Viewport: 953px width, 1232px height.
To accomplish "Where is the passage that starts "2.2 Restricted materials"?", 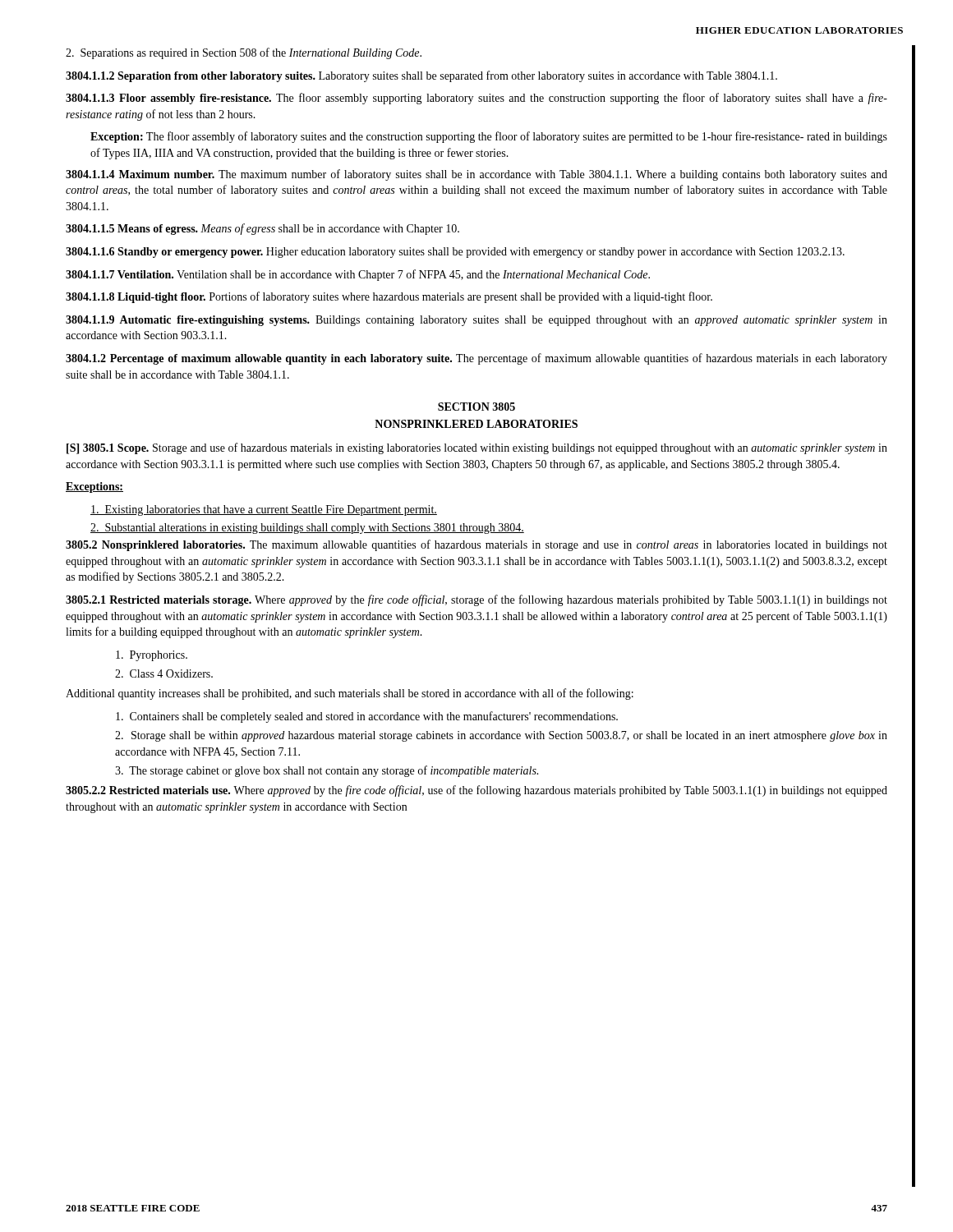I will coord(476,799).
